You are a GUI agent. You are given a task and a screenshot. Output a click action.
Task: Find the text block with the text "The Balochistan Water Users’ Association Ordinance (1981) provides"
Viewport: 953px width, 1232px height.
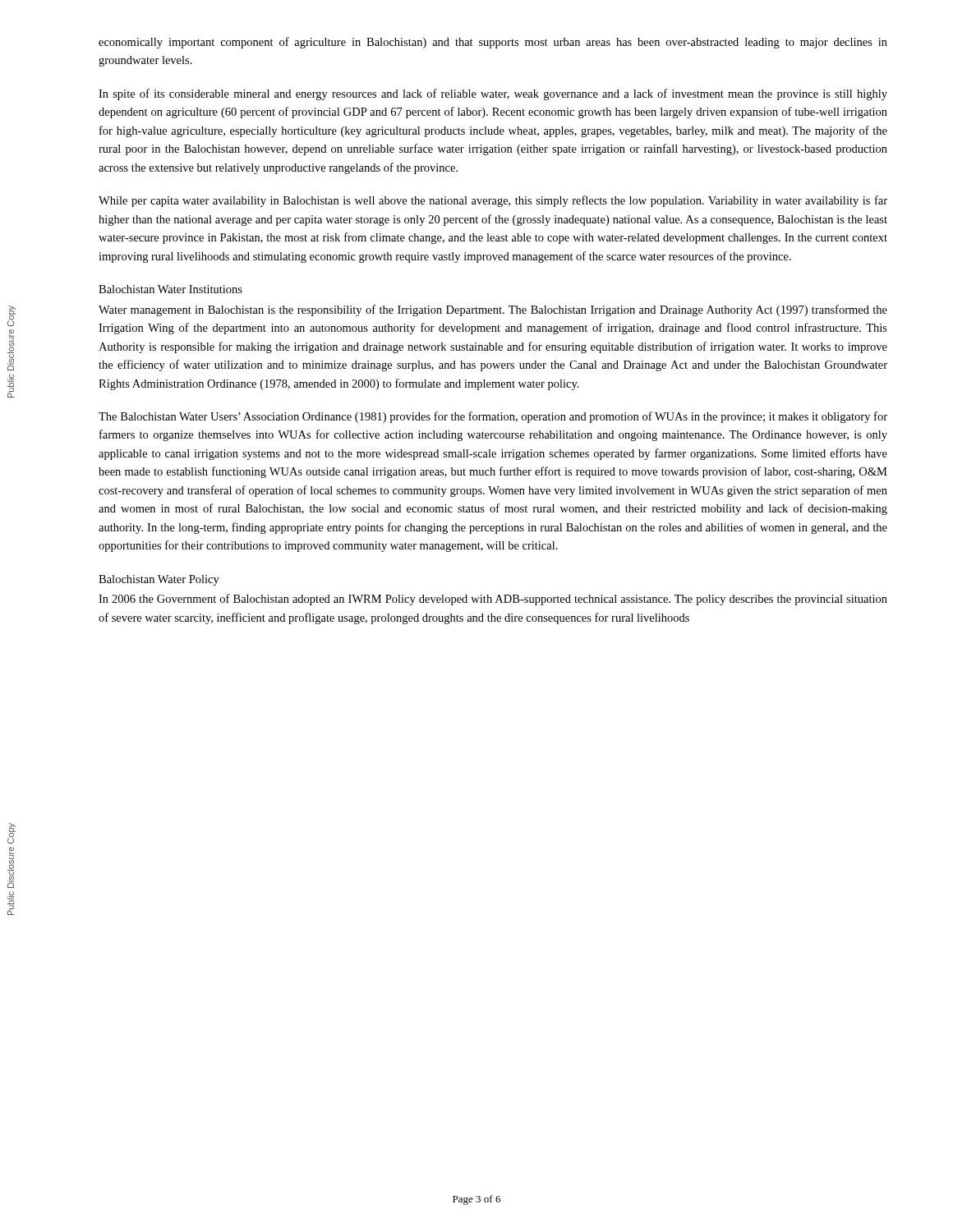[x=493, y=481]
